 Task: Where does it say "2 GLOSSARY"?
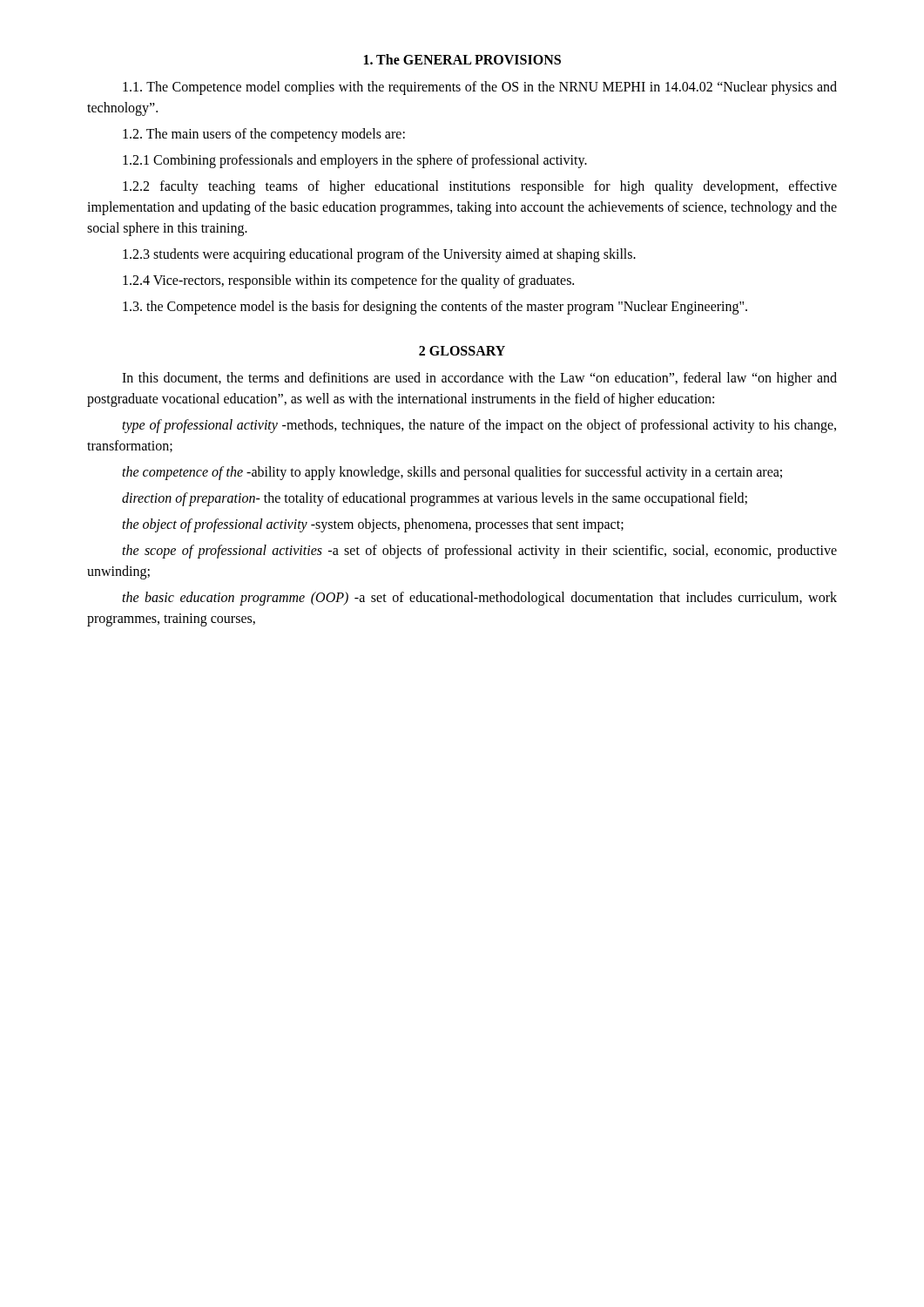pyautogui.click(x=462, y=351)
